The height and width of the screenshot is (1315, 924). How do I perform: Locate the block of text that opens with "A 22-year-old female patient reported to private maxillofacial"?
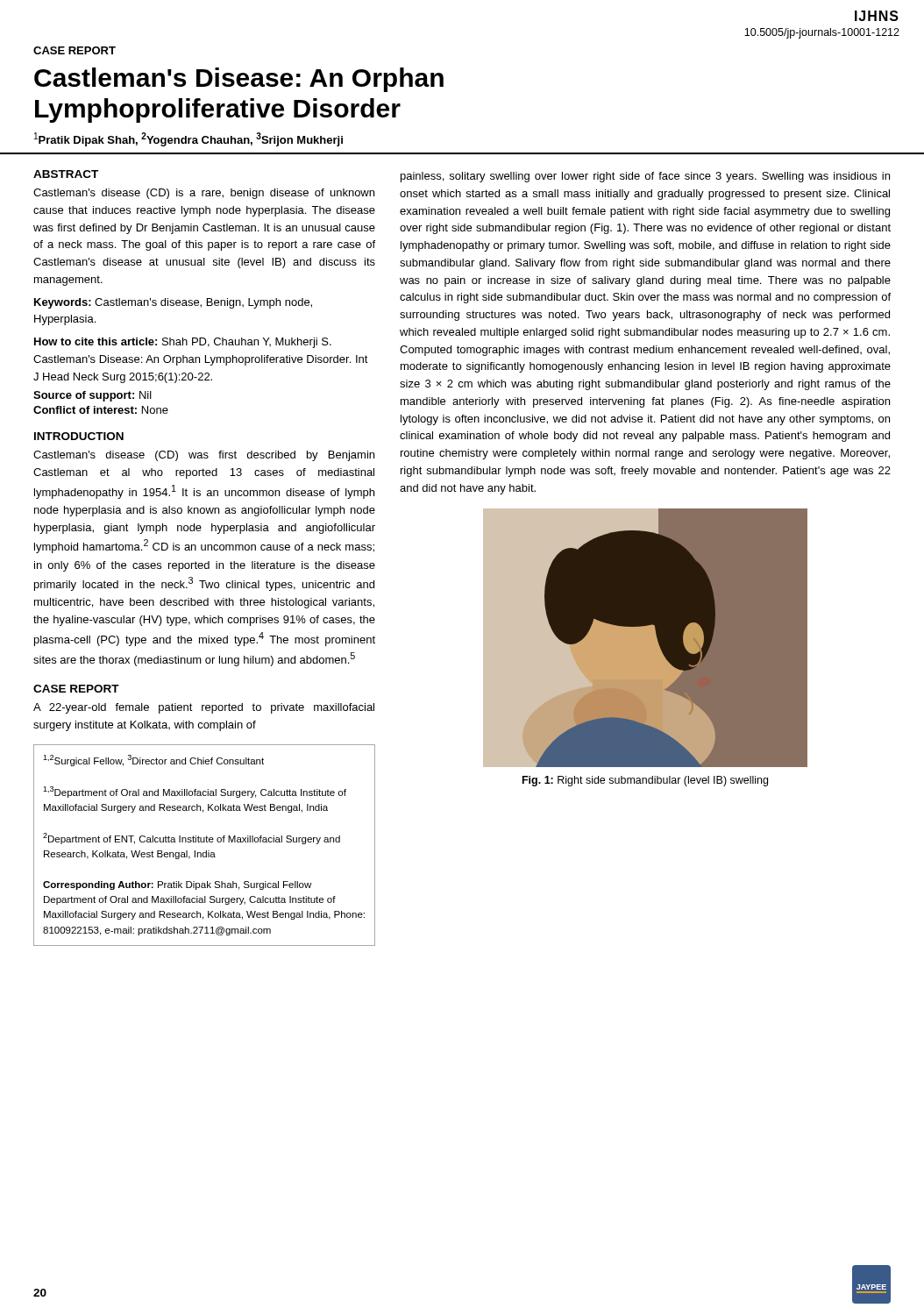click(x=204, y=716)
